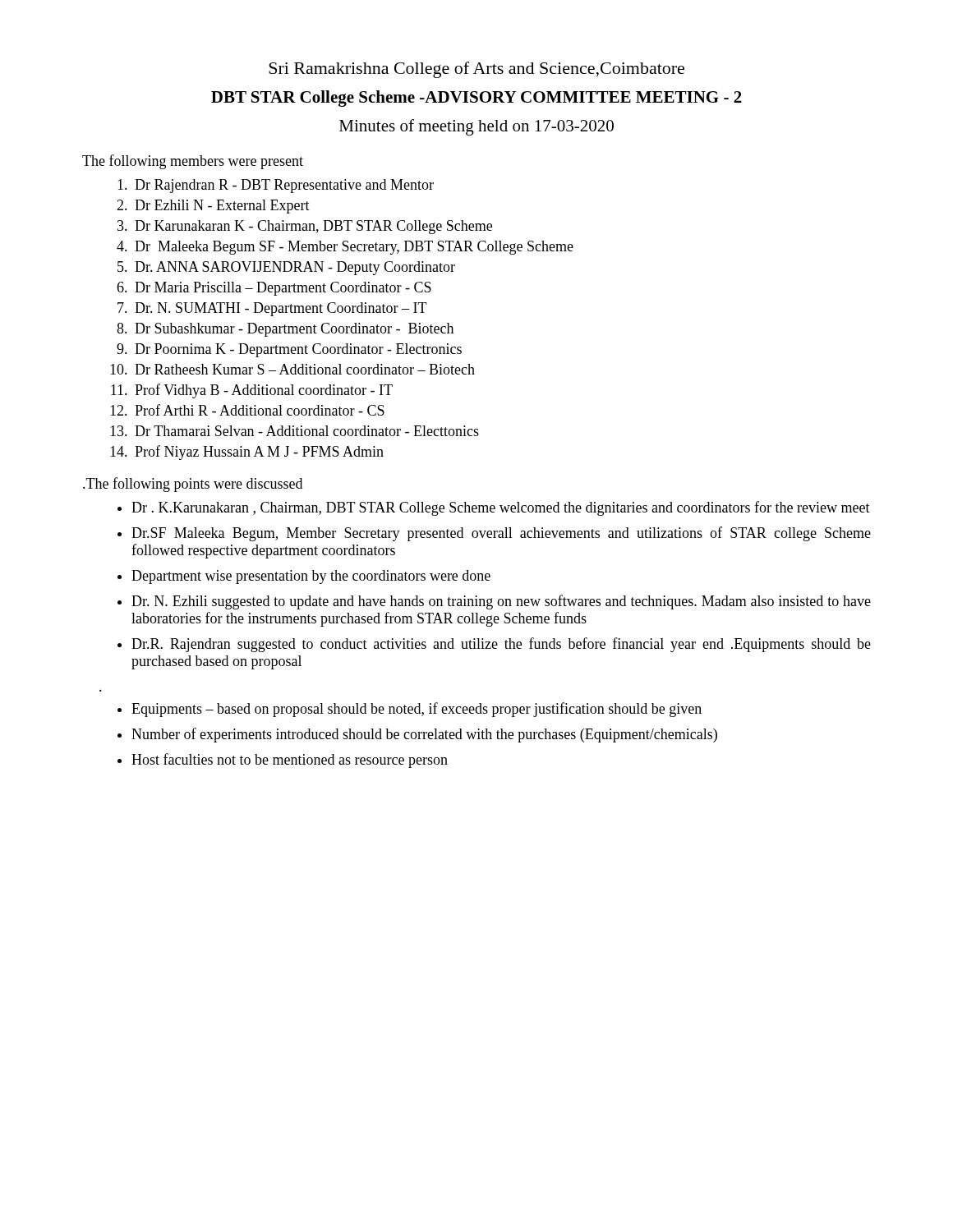Click on the list item that reads "Dr. N. Ezhili suggested to update and have"
The height and width of the screenshot is (1232, 953).
tap(501, 610)
